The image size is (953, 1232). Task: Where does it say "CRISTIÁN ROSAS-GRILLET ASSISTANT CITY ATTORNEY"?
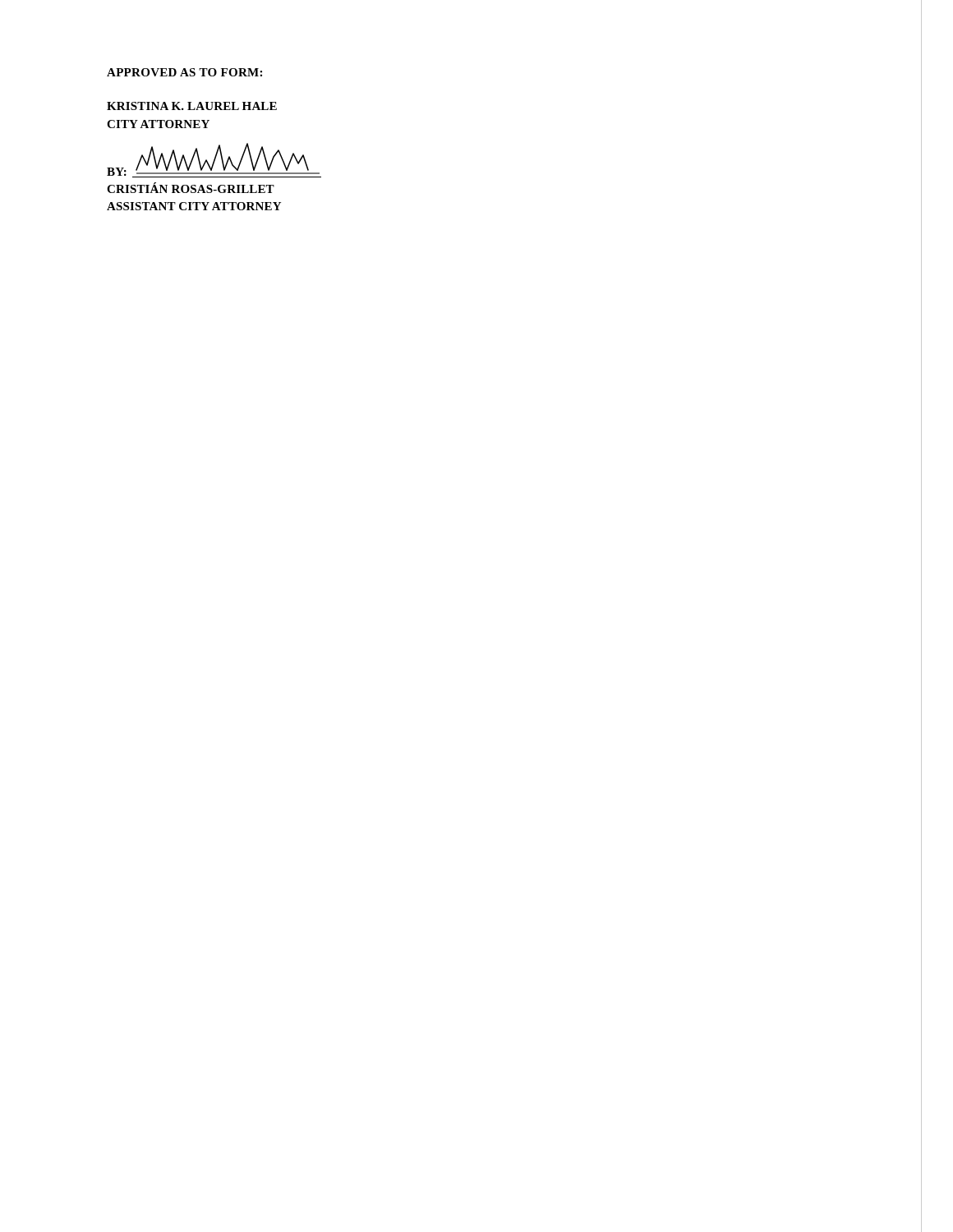click(x=194, y=197)
